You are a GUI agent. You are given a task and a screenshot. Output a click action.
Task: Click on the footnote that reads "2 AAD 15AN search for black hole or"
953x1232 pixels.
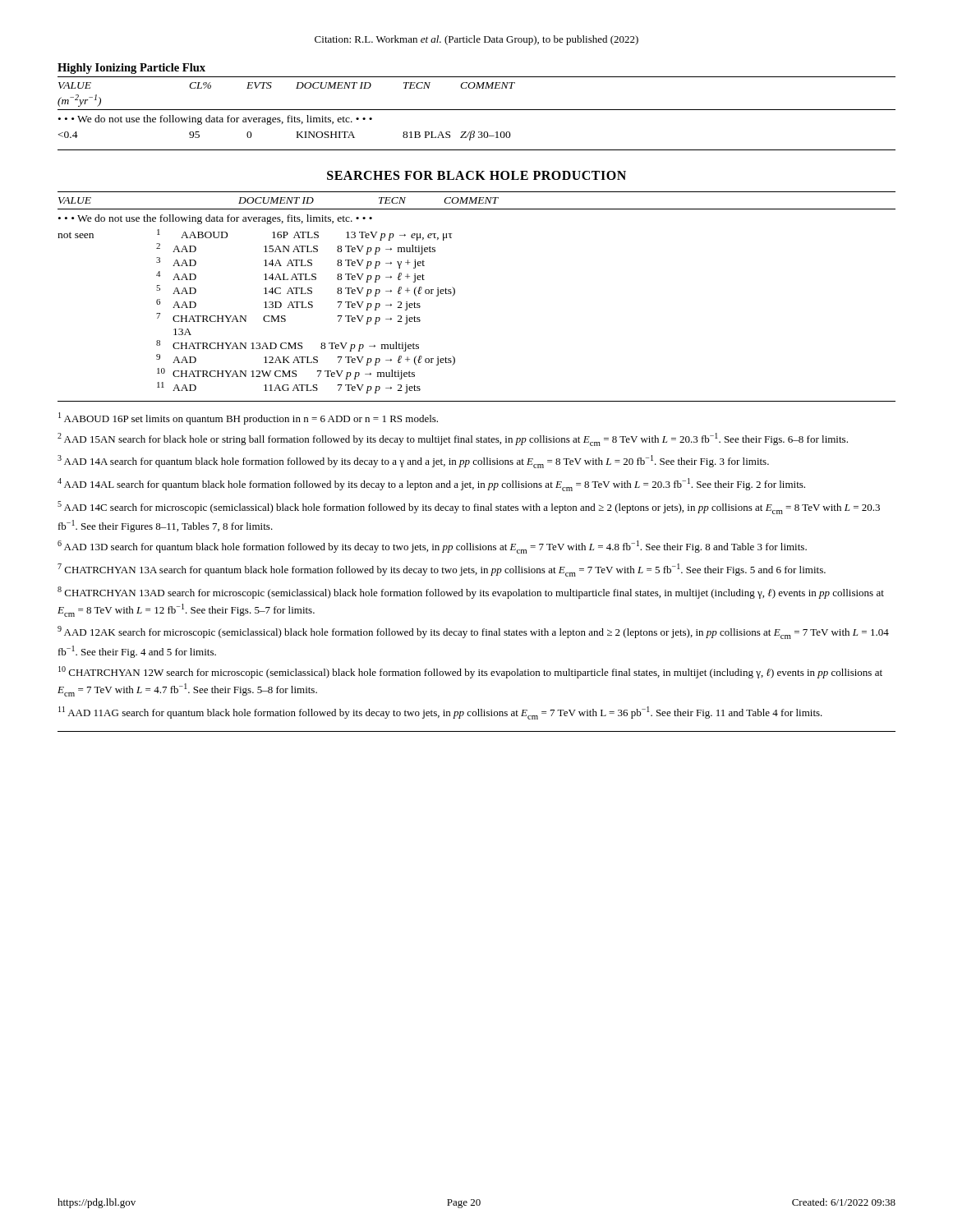(x=453, y=439)
